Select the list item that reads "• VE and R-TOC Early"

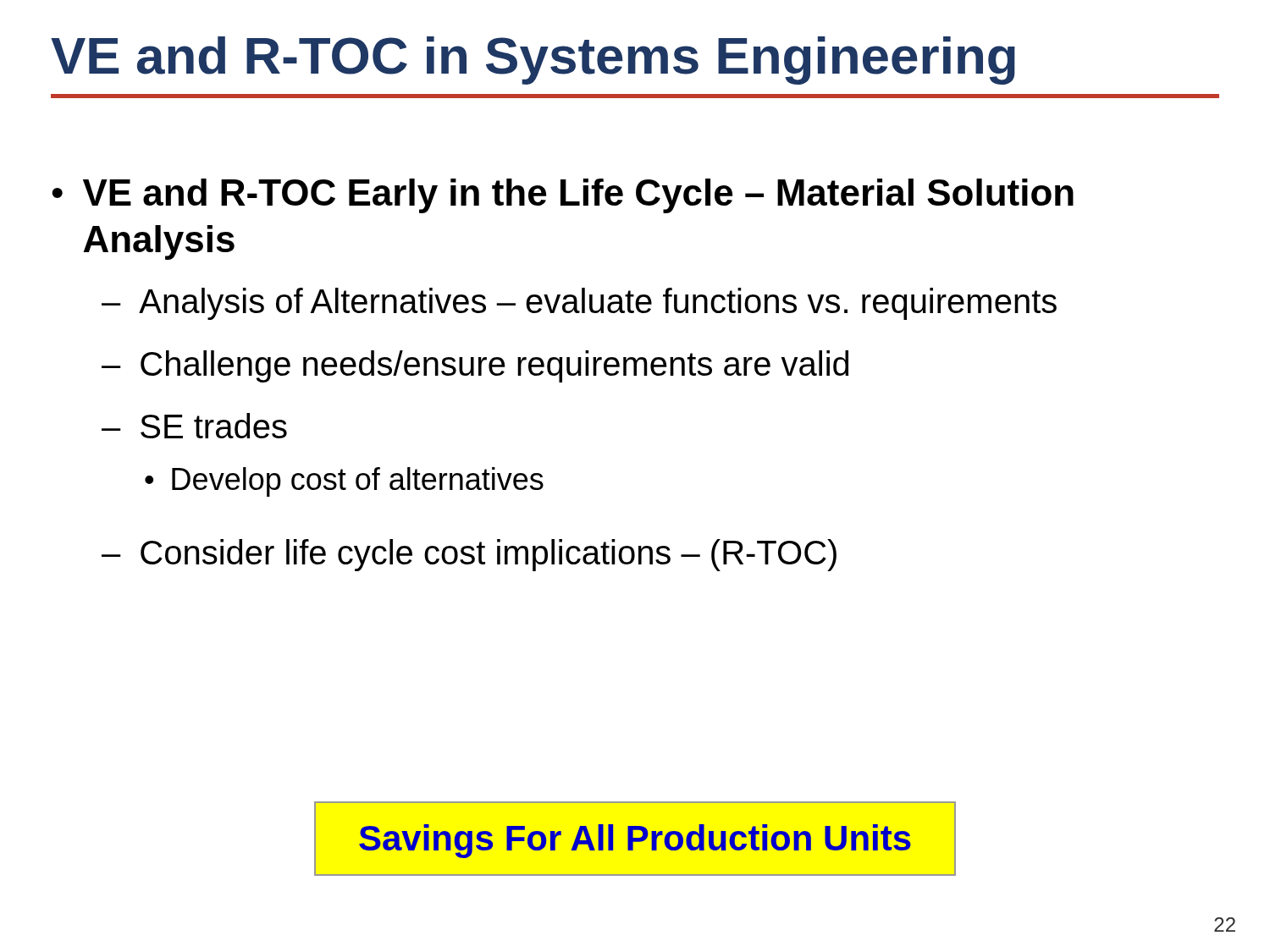coord(627,216)
